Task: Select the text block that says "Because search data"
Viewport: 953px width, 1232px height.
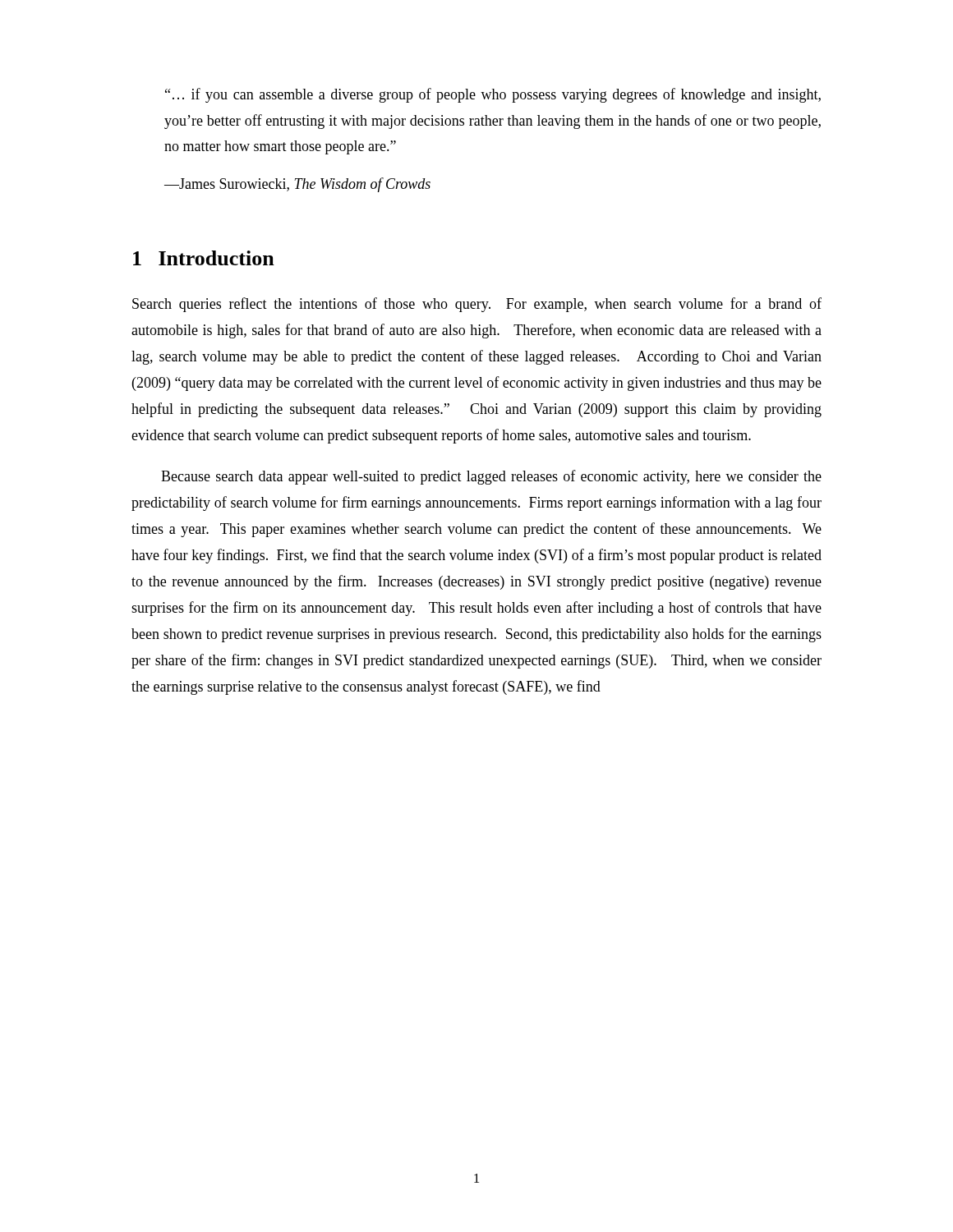Action: 476,582
